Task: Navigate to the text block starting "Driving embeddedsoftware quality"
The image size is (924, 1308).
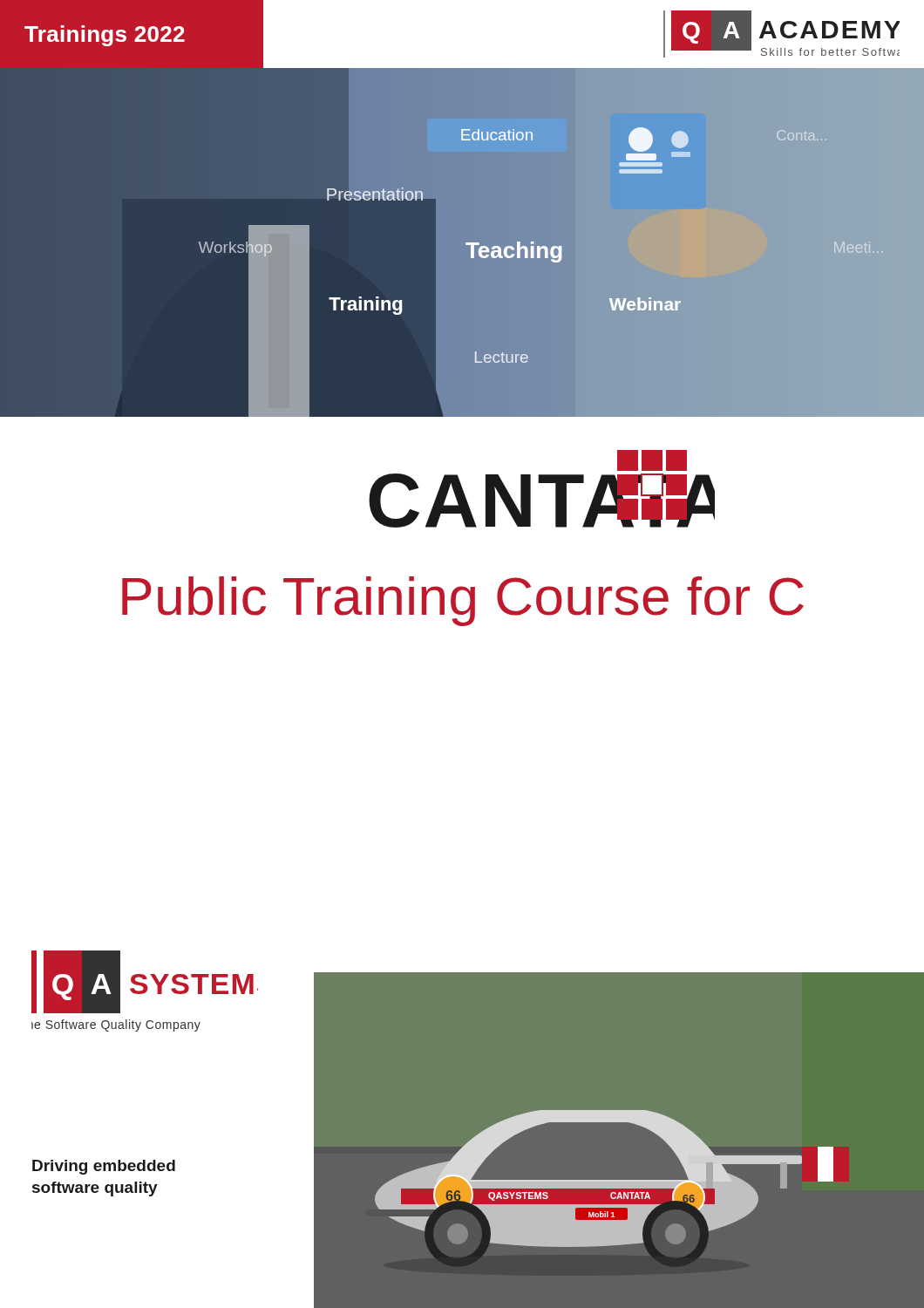Action: click(104, 1176)
